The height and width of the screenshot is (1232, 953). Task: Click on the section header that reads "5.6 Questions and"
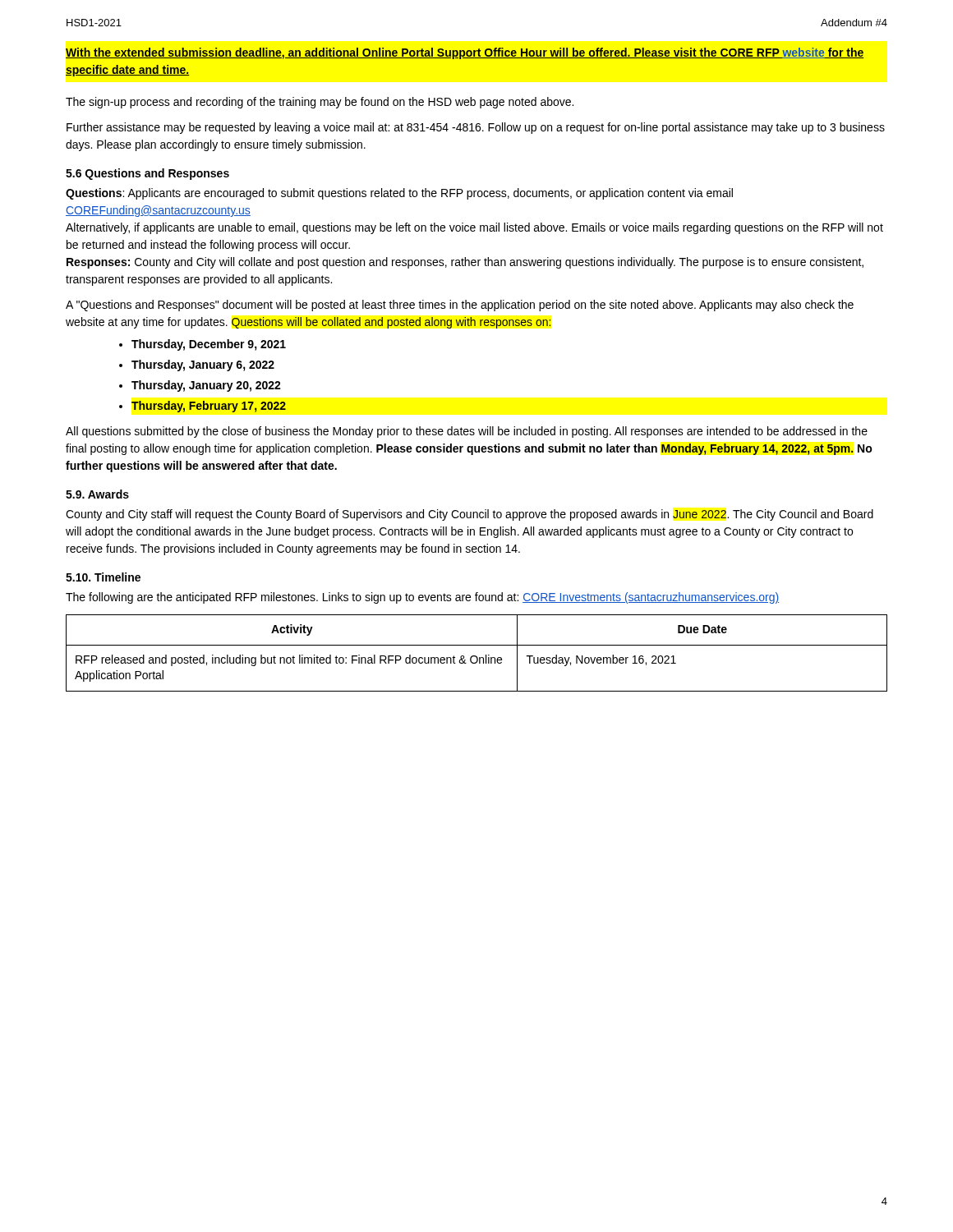(x=148, y=173)
